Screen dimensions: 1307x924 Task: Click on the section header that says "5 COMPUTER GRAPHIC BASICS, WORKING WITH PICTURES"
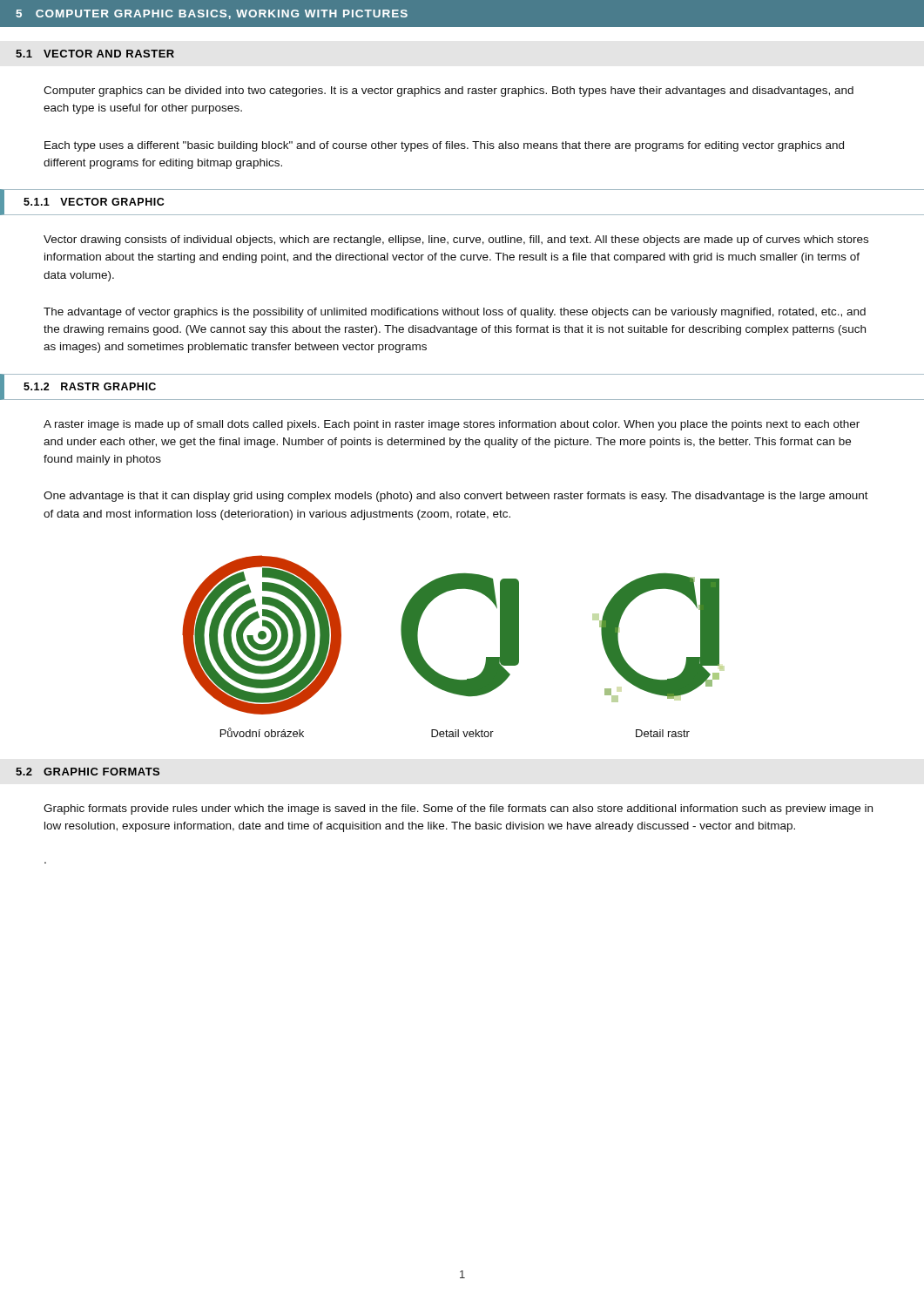[x=212, y=13]
